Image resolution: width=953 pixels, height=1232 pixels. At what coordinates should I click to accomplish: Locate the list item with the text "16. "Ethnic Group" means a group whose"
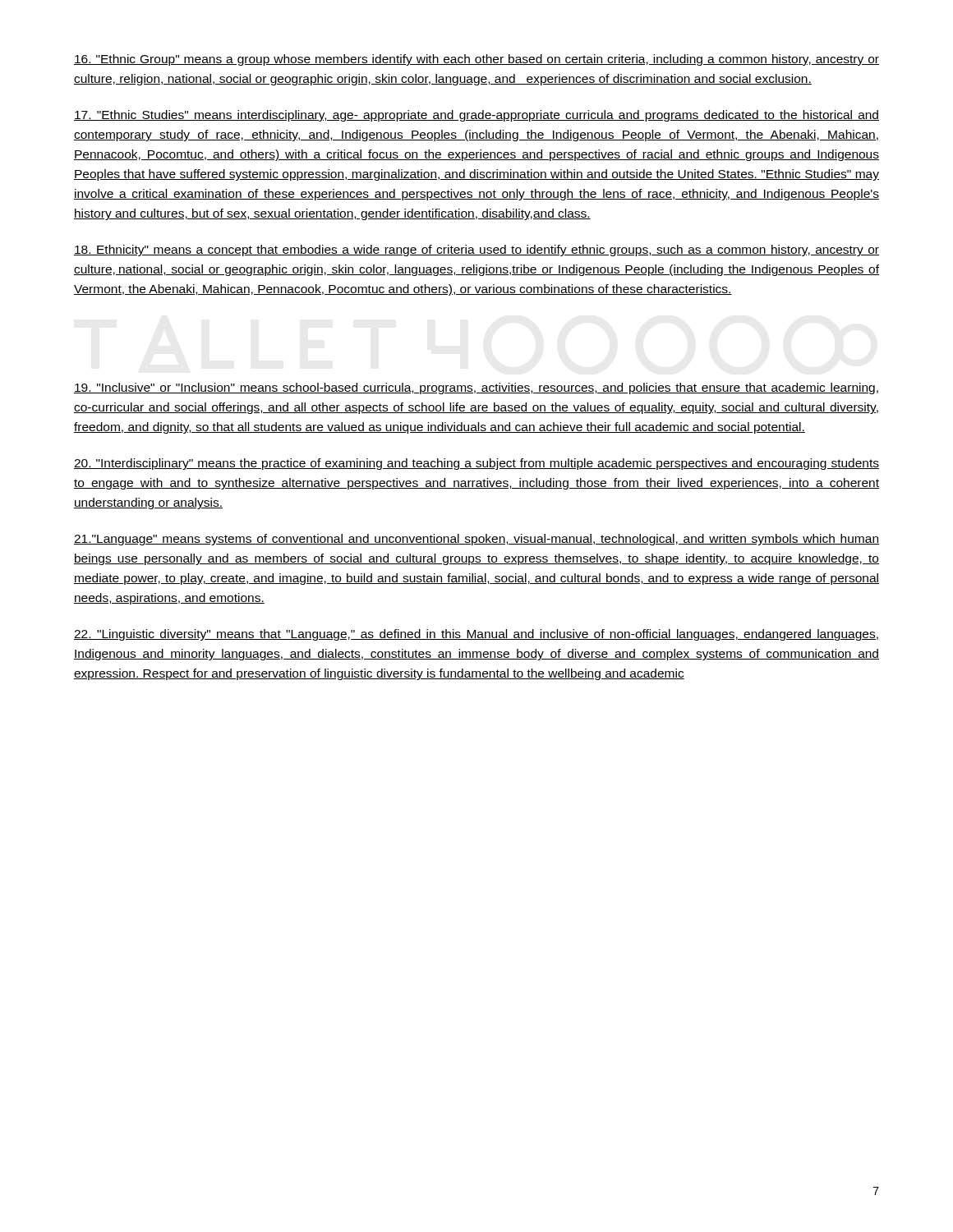pyautogui.click(x=476, y=69)
